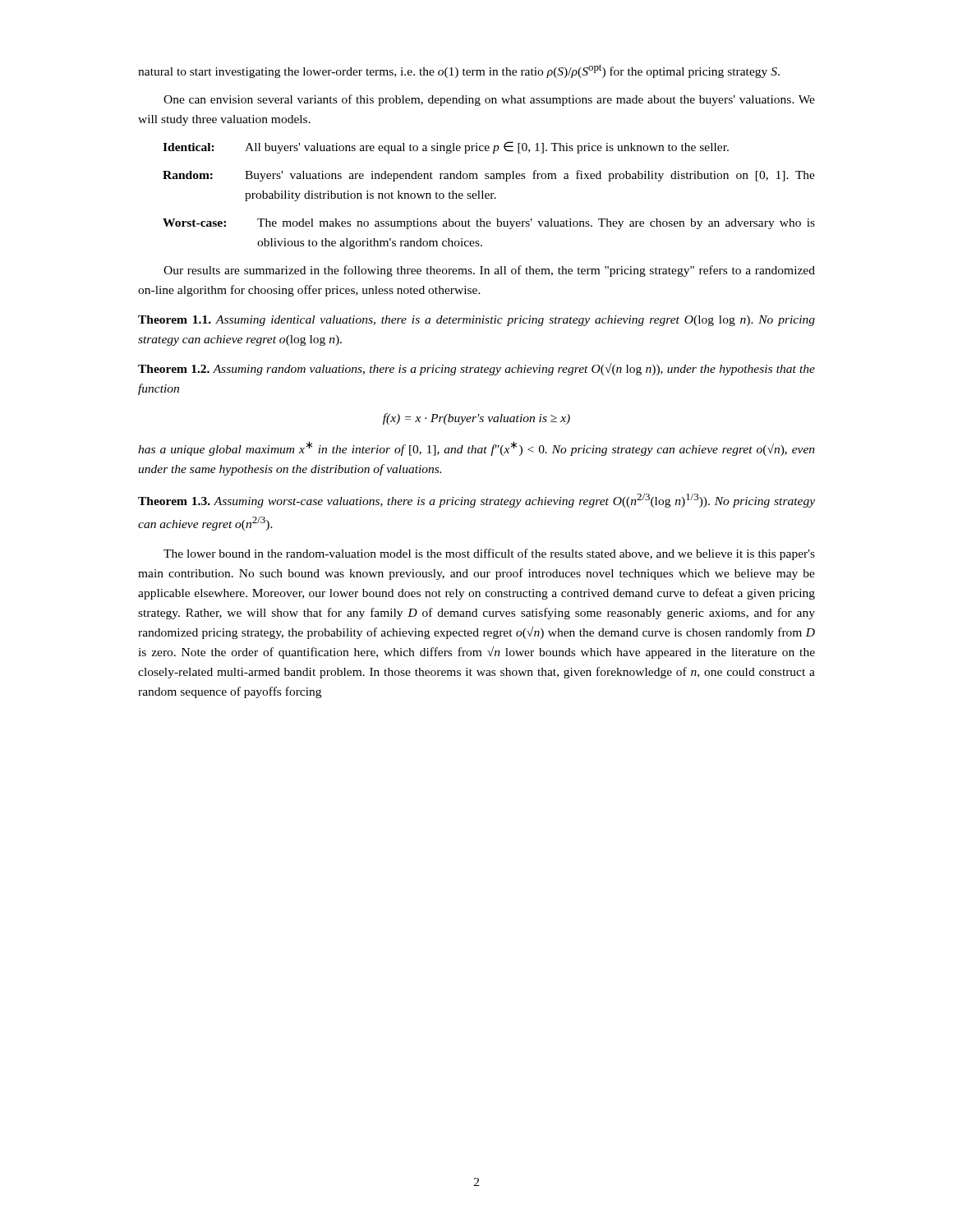Find the text starting "Theorem 1.2. Assuming random valuations, there is"

click(476, 379)
